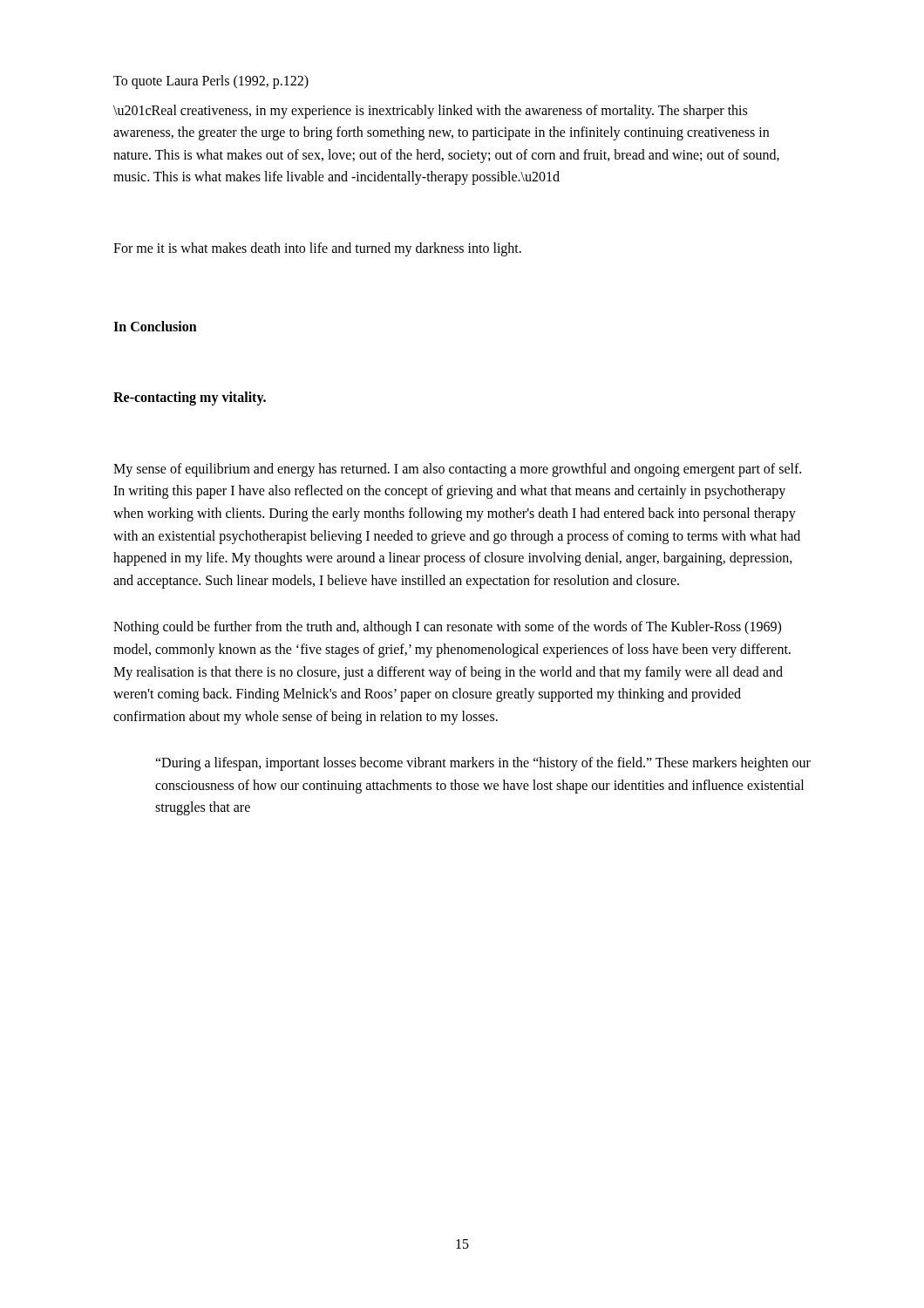Image resolution: width=924 pixels, height=1308 pixels.
Task: Where is the passage that starts "My sense of equilibrium"?
Action: [x=462, y=525]
